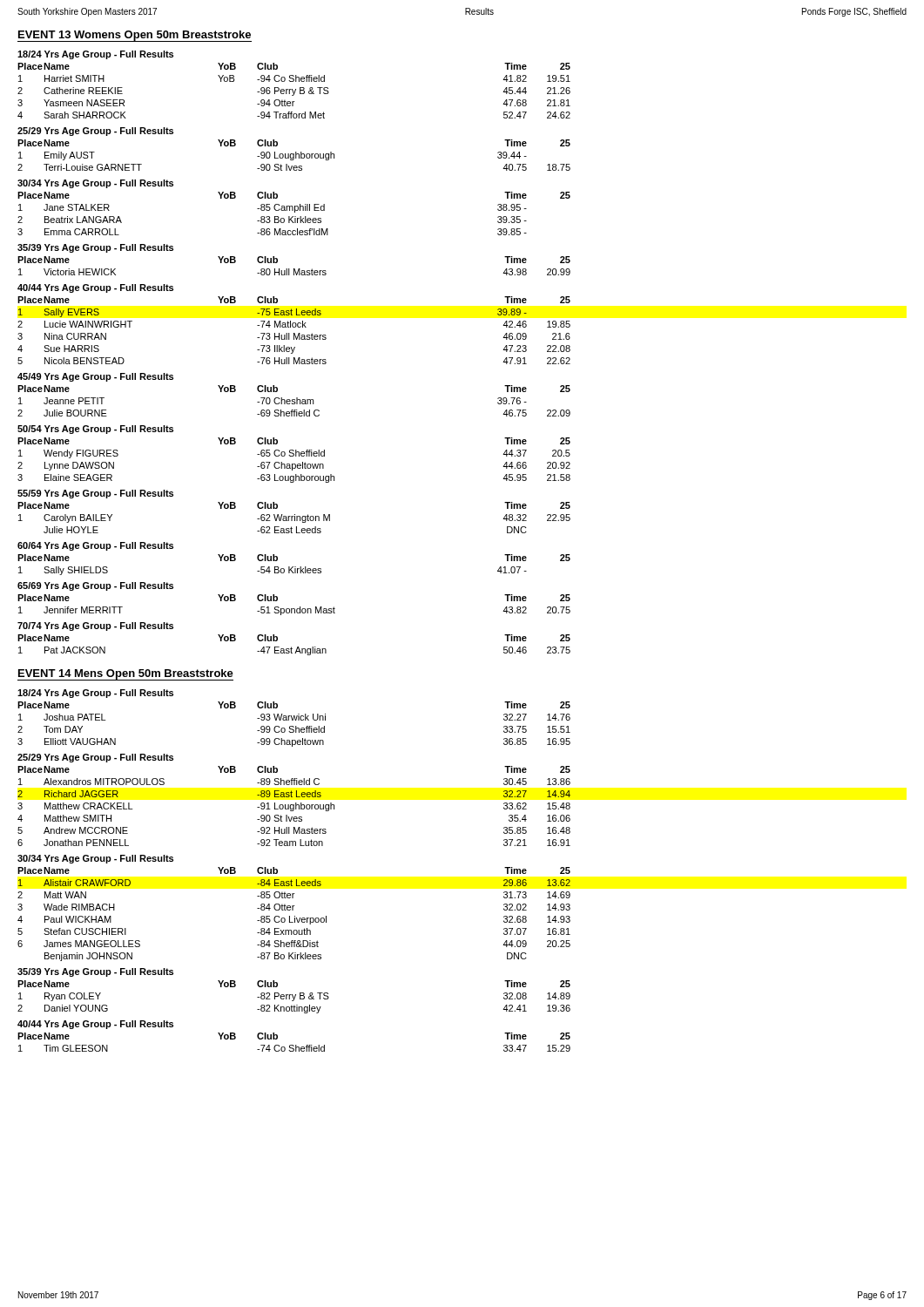Locate the table with the text "1Jane STALKER-85 Camphill Ed38.95 -"
Image resolution: width=924 pixels, height=1307 pixels.
pos(462,220)
